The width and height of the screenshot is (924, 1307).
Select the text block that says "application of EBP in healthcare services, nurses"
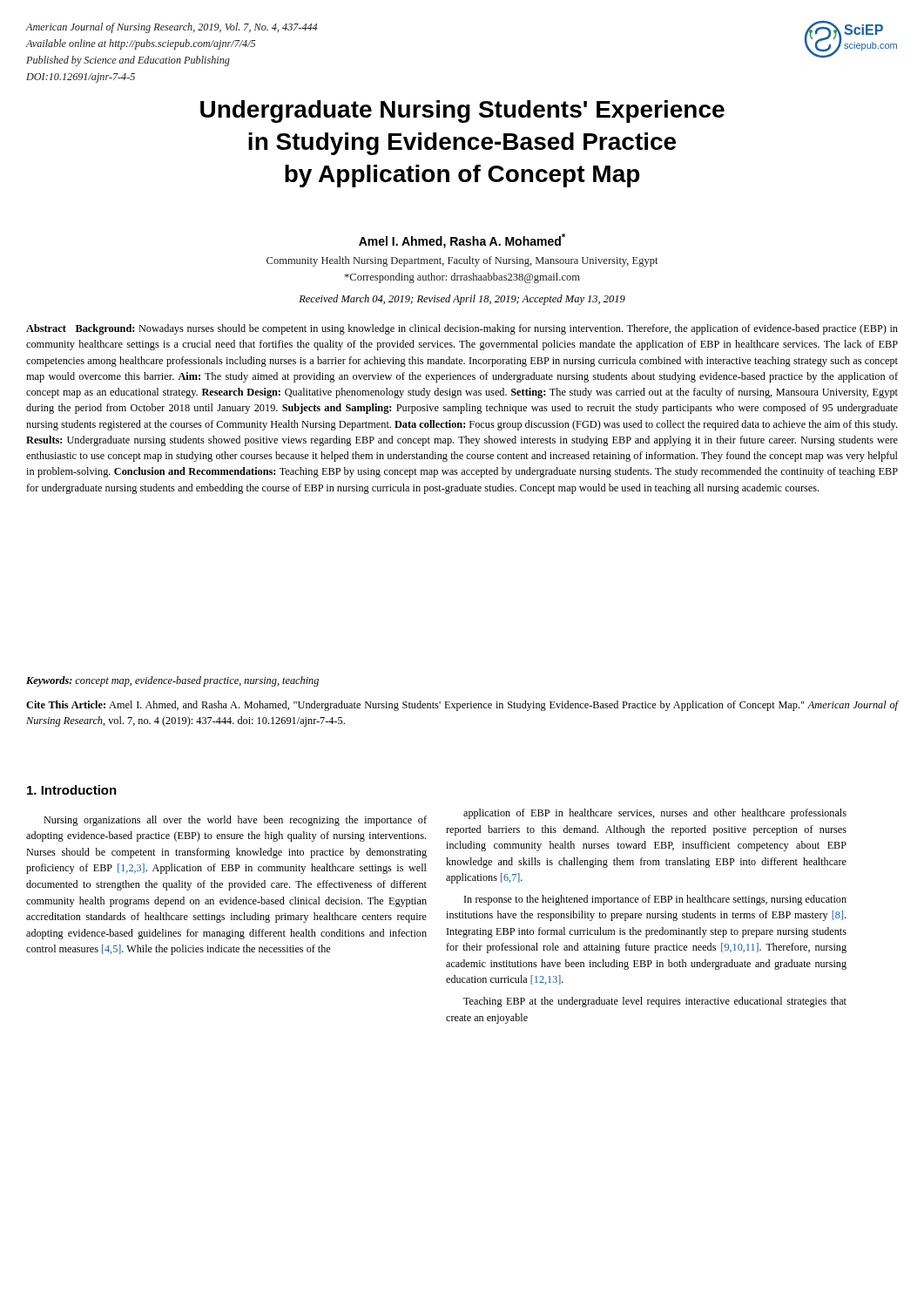pyautogui.click(x=646, y=845)
